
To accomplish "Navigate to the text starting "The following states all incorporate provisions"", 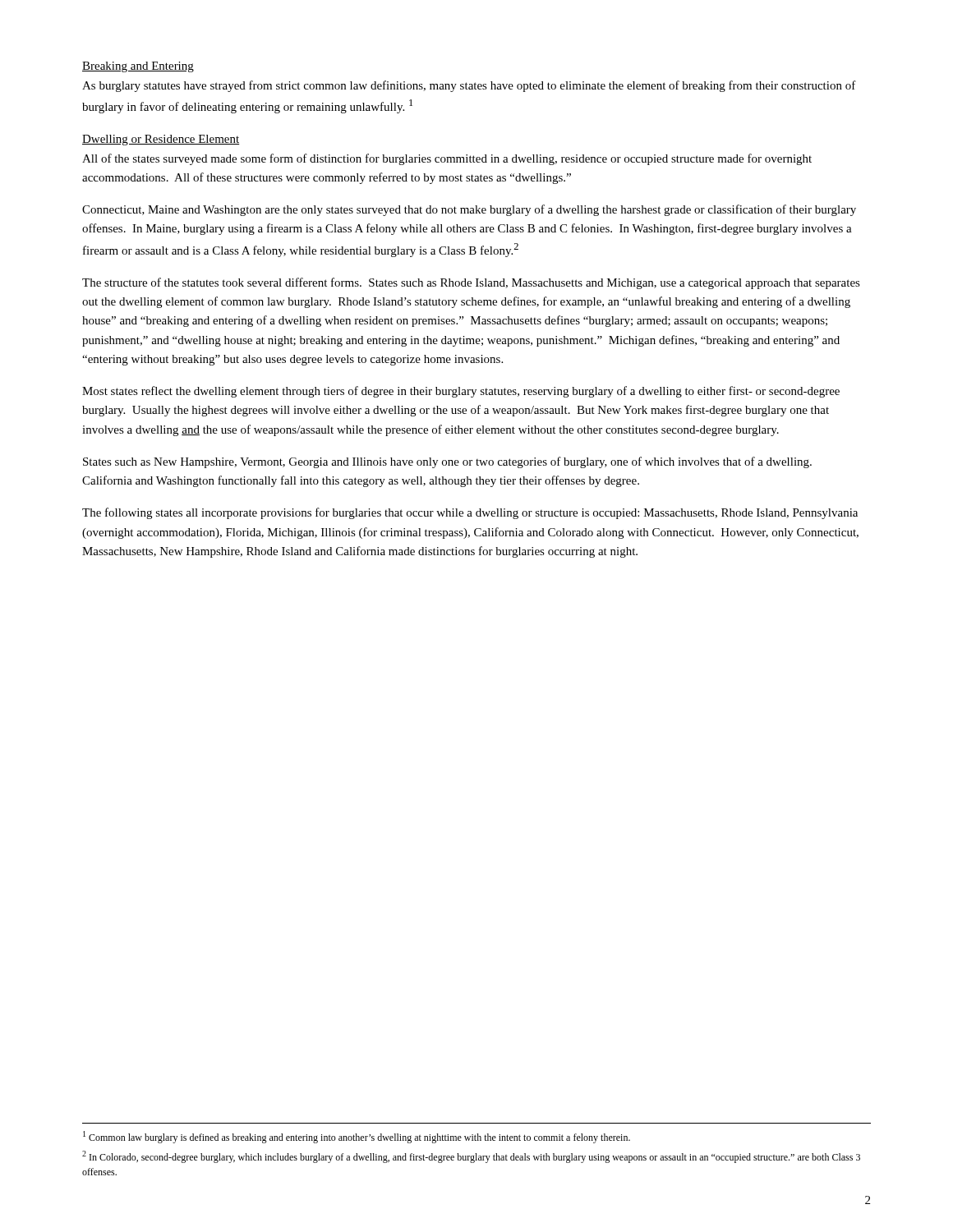I will click(476, 532).
